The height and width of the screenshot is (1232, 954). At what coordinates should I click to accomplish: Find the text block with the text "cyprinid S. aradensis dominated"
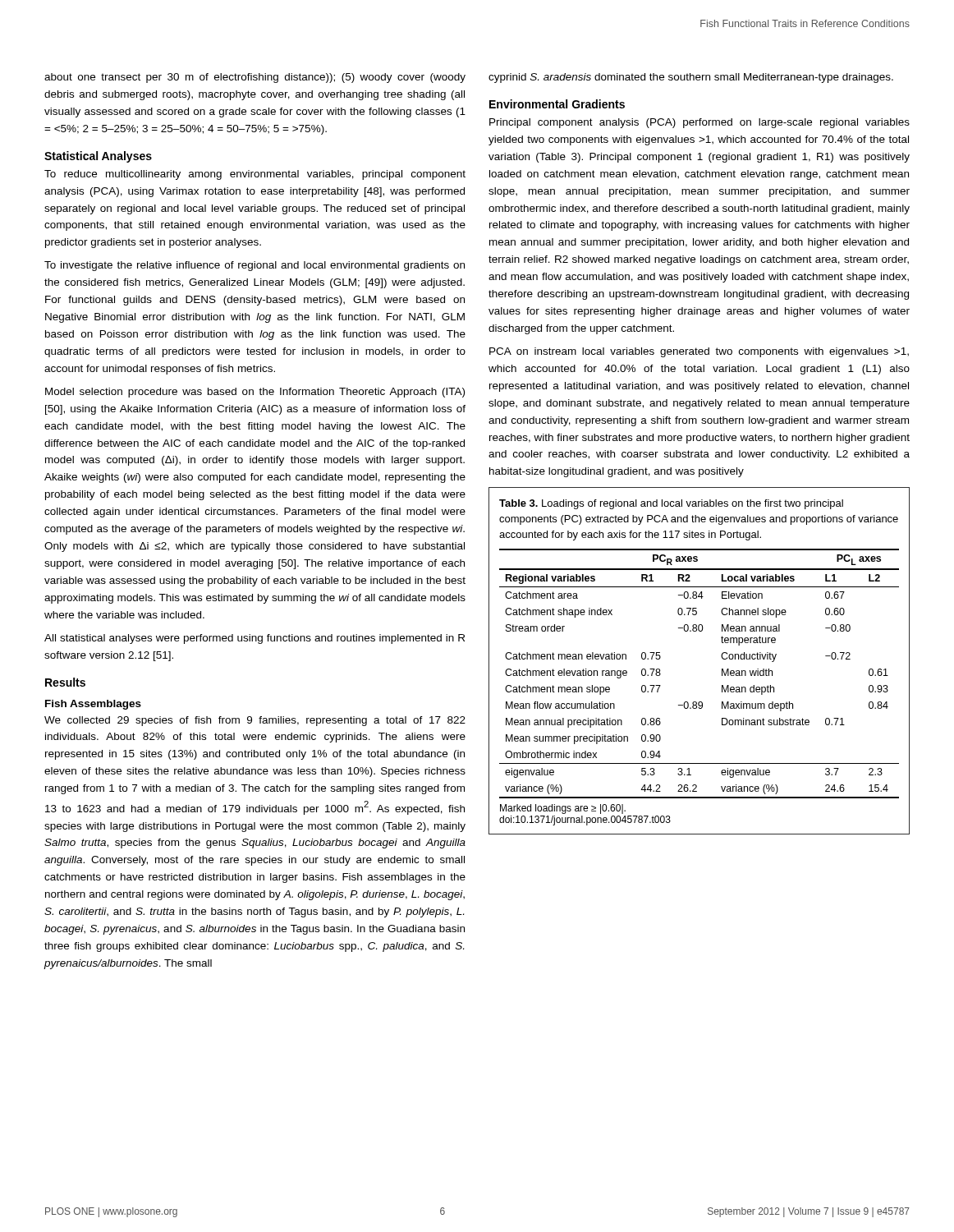tap(699, 78)
